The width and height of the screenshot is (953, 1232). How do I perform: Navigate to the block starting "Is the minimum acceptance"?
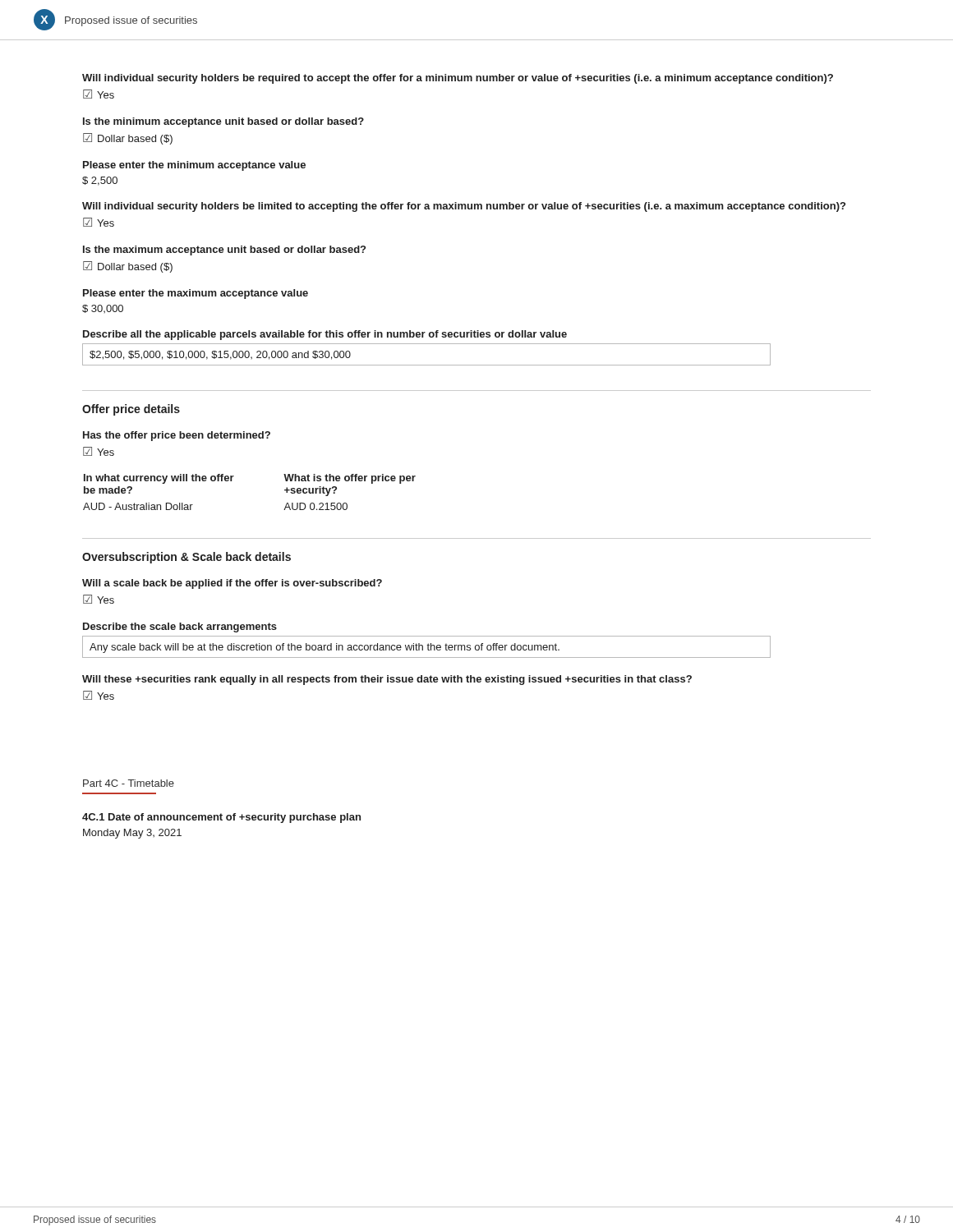click(x=223, y=122)
